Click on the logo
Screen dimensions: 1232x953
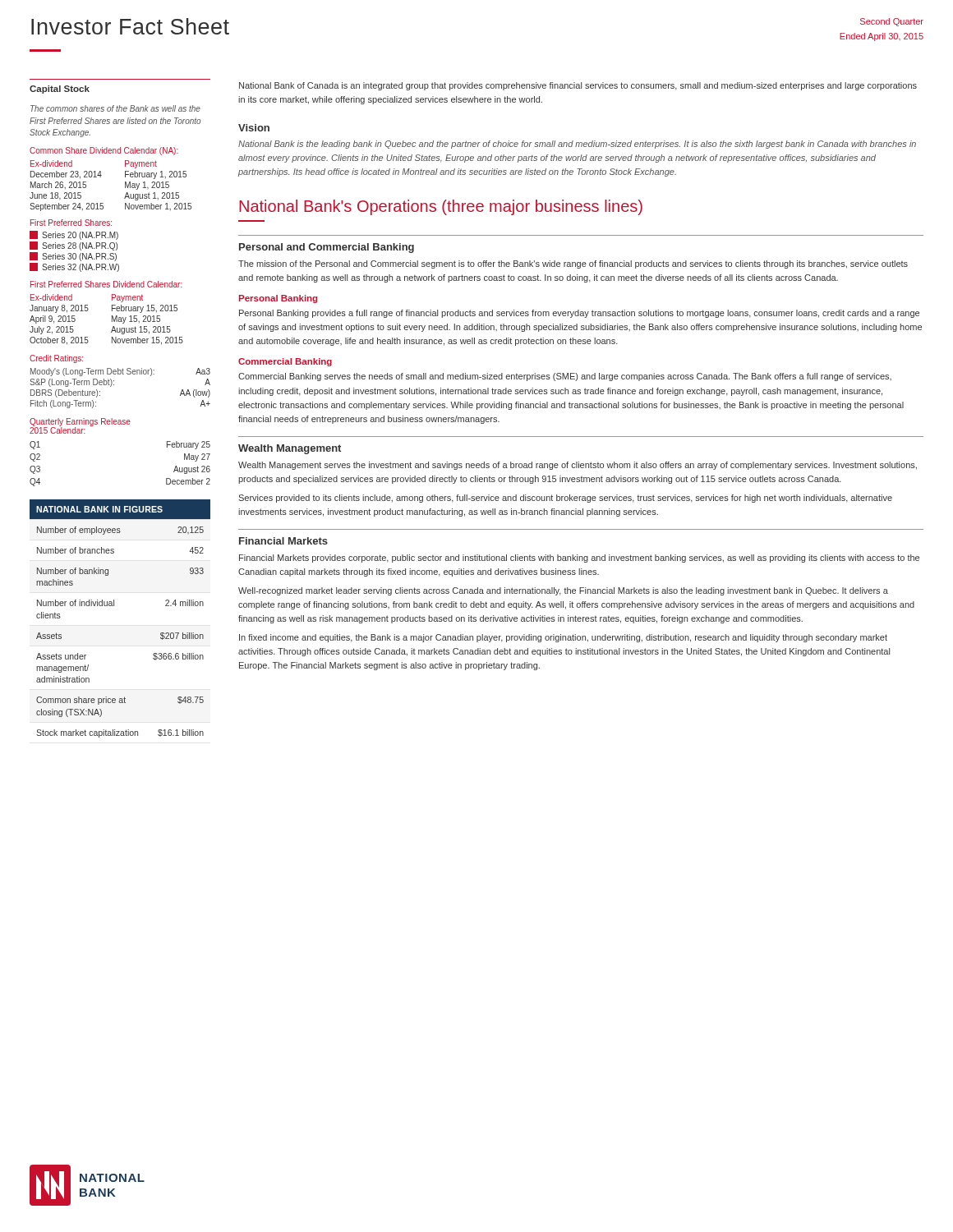point(87,1185)
